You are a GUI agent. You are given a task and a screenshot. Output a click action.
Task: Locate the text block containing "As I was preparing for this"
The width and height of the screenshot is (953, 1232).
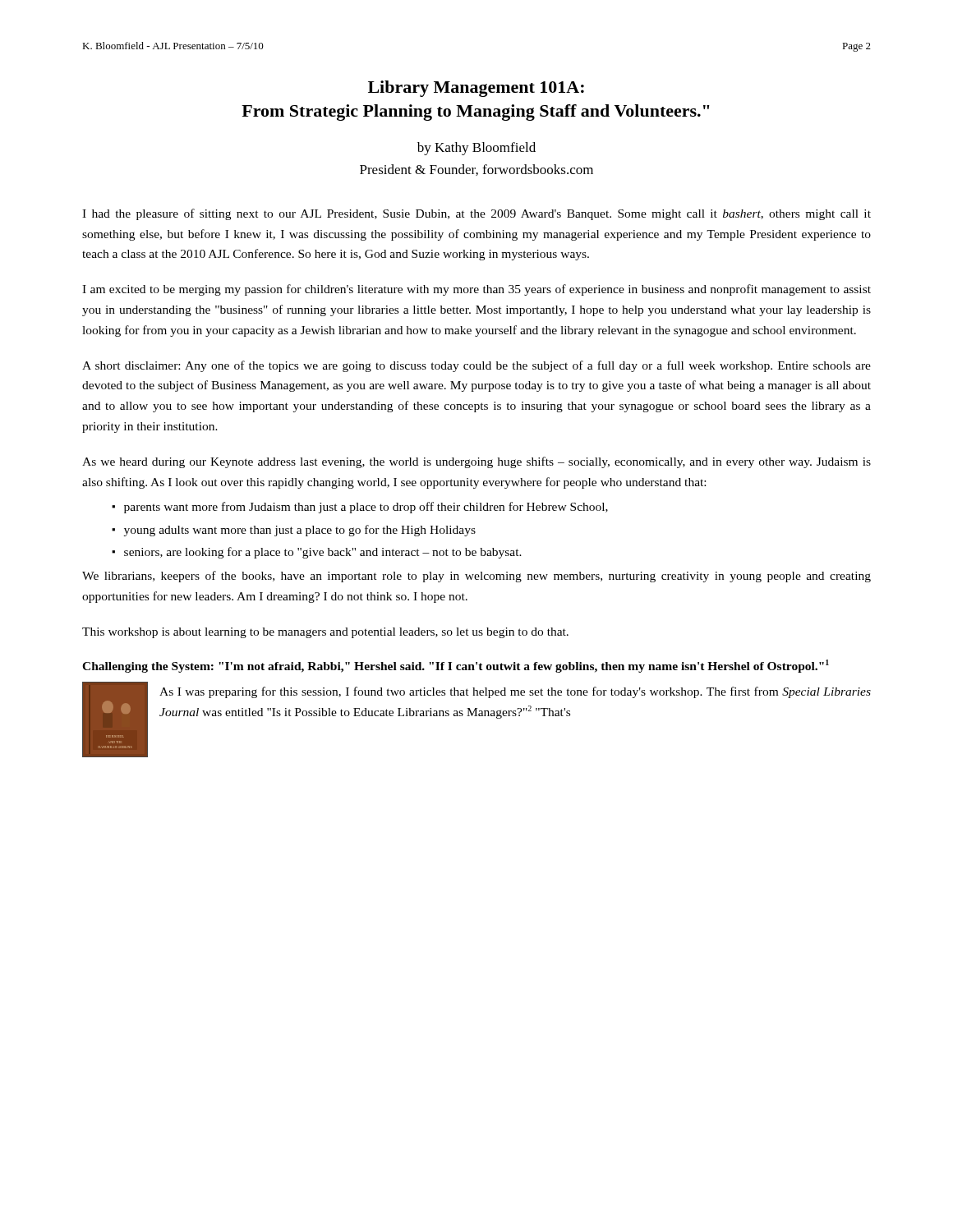(515, 702)
